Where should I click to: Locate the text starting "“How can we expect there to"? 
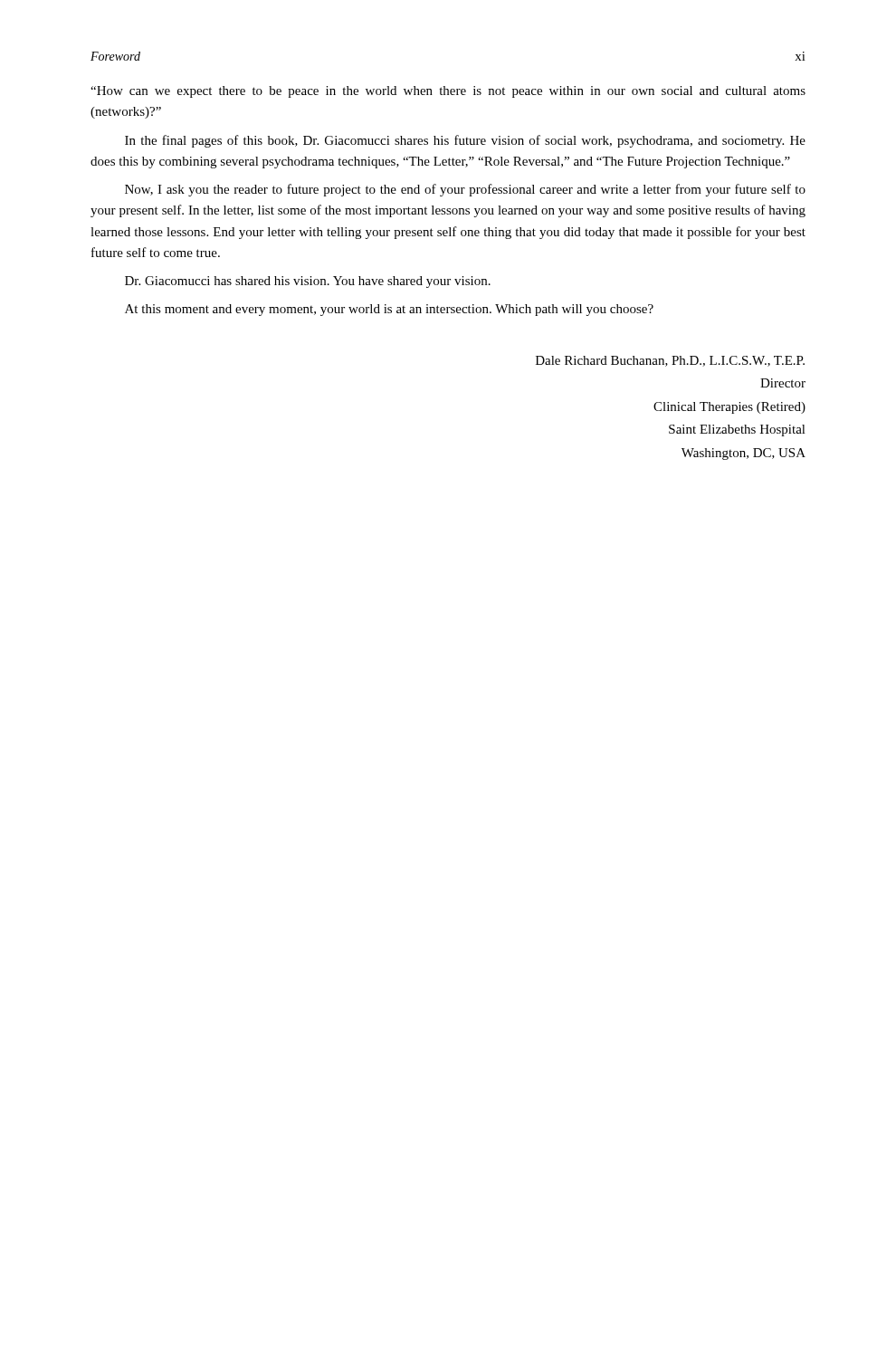click(x=448, y=101)
